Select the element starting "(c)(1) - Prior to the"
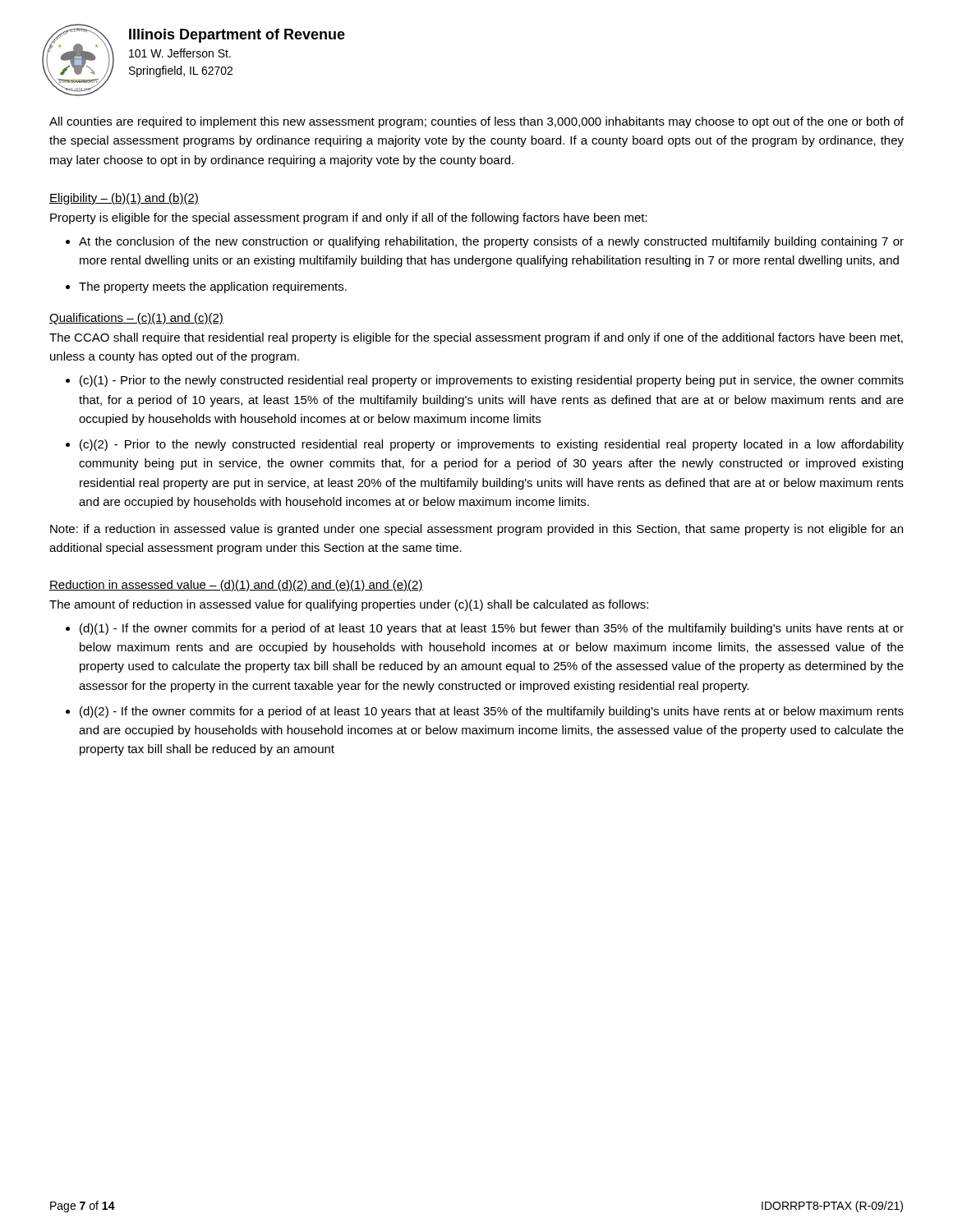The width and height of the screenshot is (953, 1232). click(491, 399)
